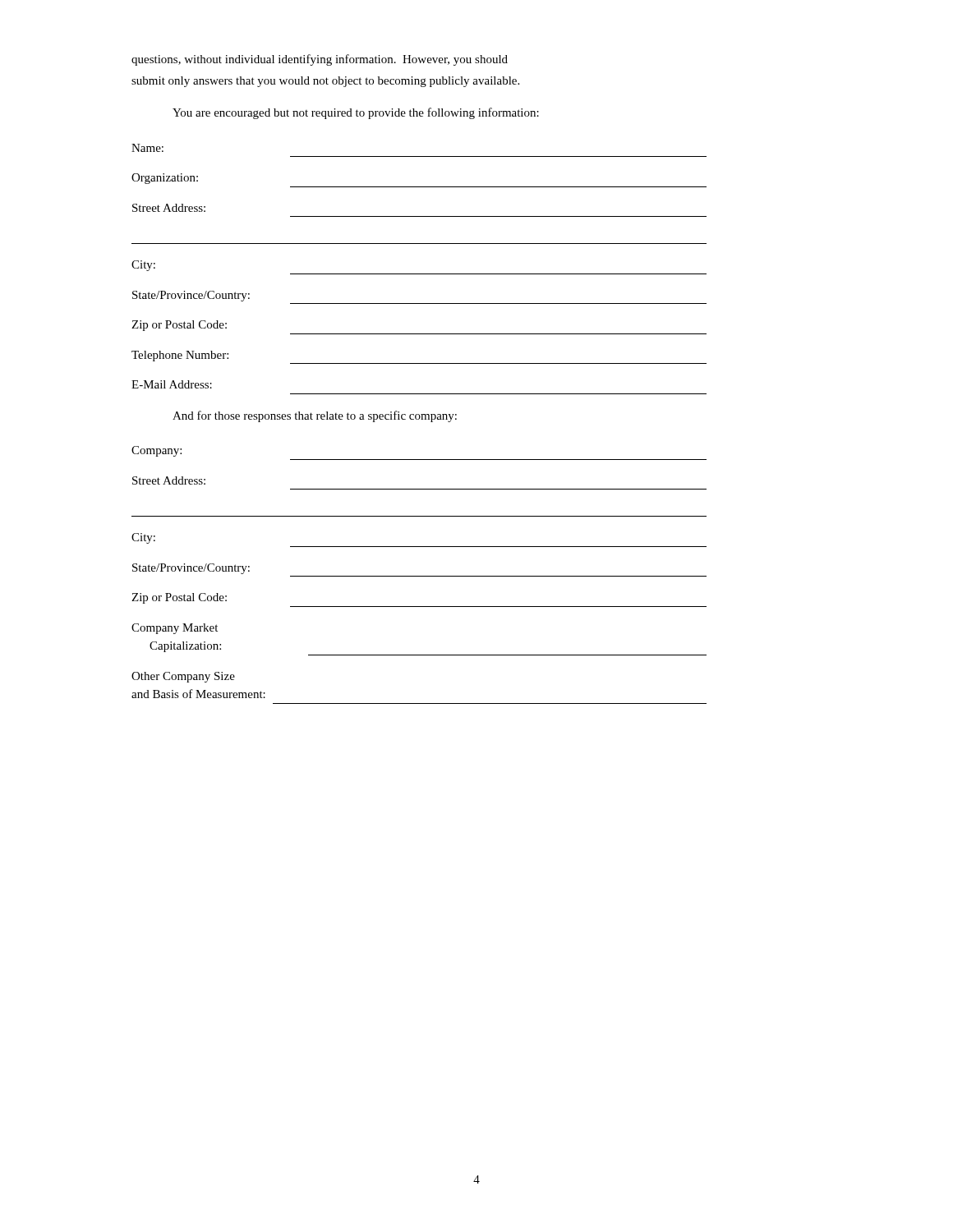Point to the passage starting "Telephone Number:"
This screenshot has width=953, height=1232.
419,355
